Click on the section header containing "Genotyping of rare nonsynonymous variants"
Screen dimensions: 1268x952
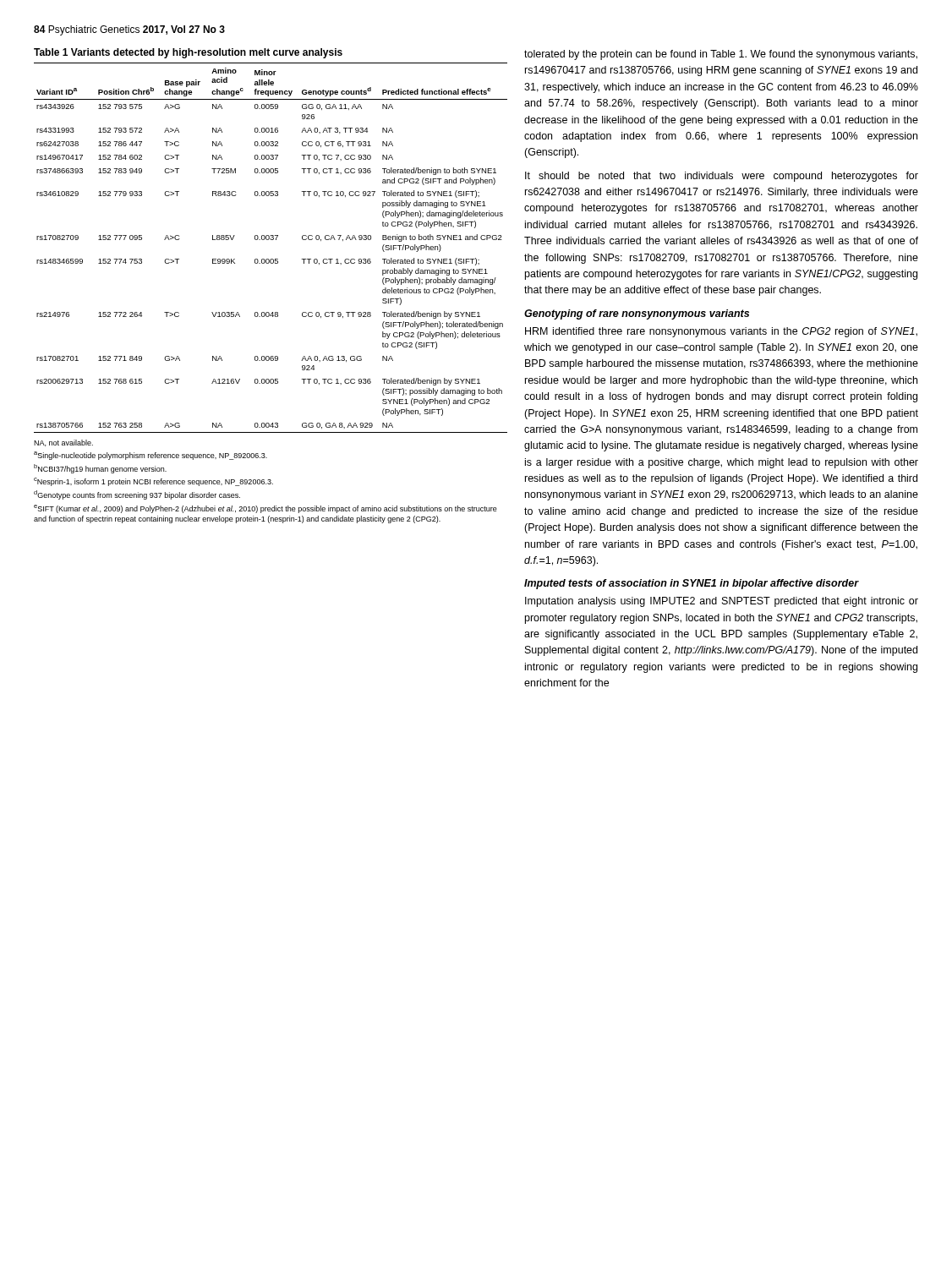(637, 313)
